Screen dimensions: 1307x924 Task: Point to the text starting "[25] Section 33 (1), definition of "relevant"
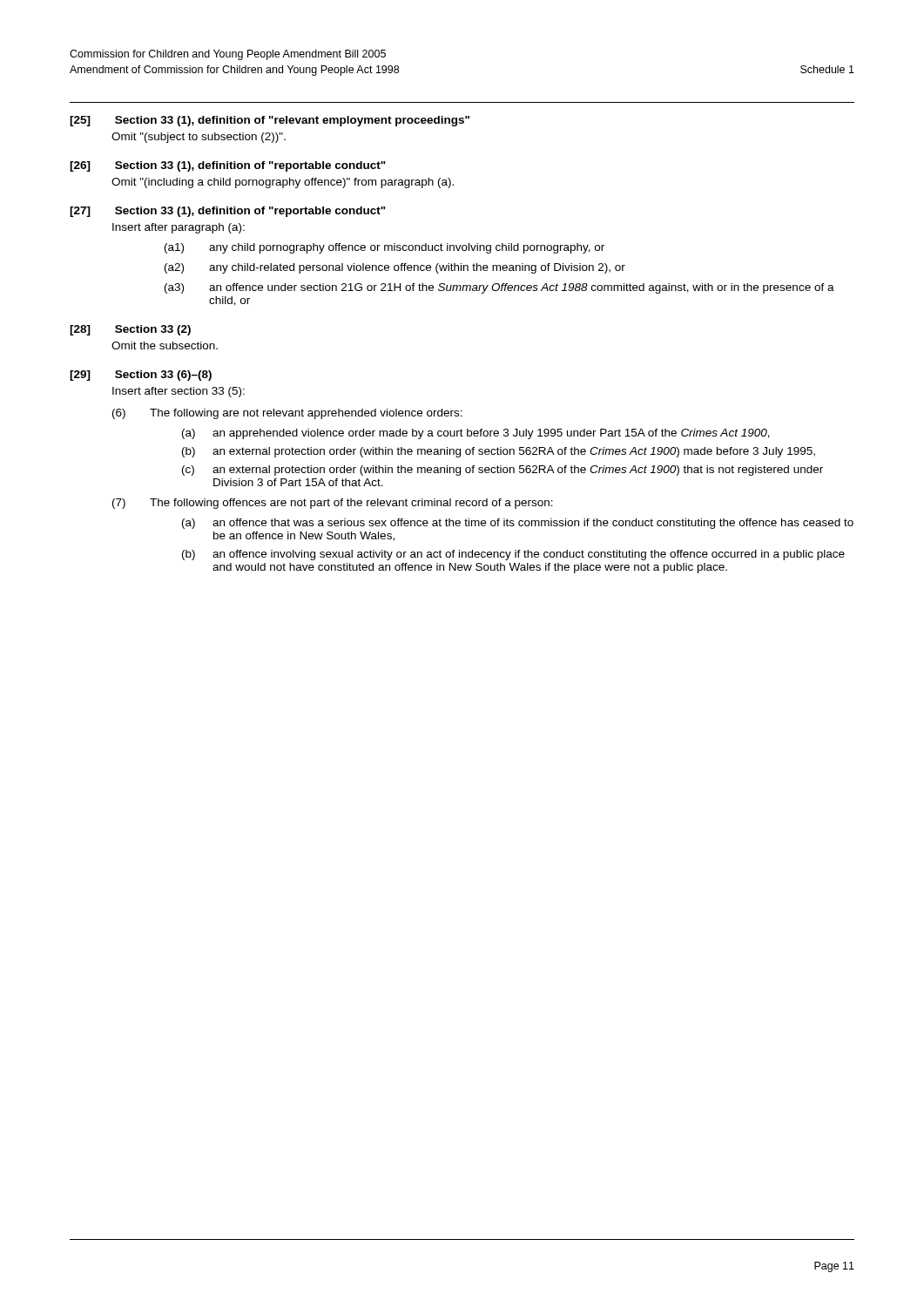coord(462,128)
